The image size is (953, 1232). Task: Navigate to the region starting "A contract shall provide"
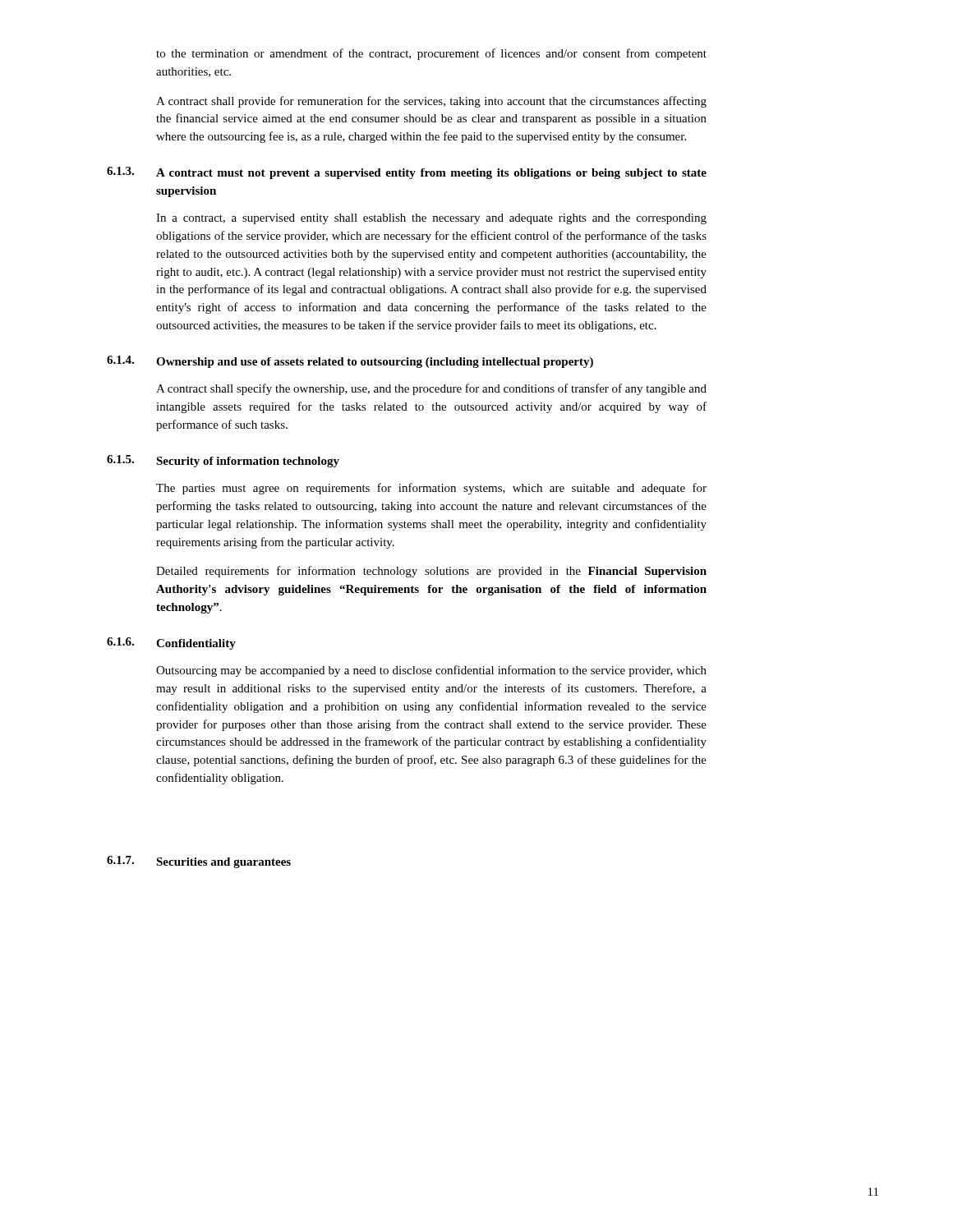[x=431, y=118]
